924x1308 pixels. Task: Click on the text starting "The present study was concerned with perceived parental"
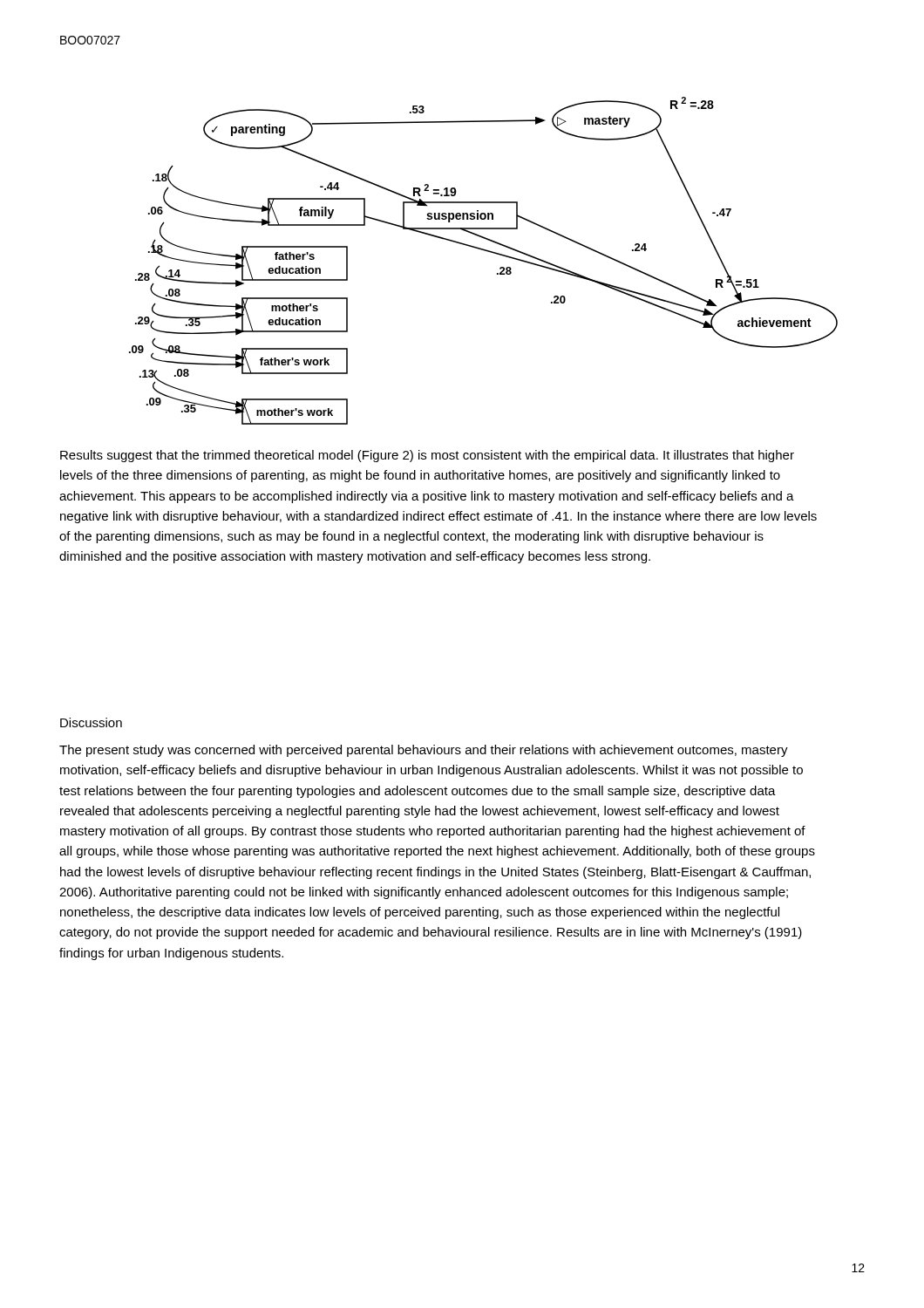(437, 851)
